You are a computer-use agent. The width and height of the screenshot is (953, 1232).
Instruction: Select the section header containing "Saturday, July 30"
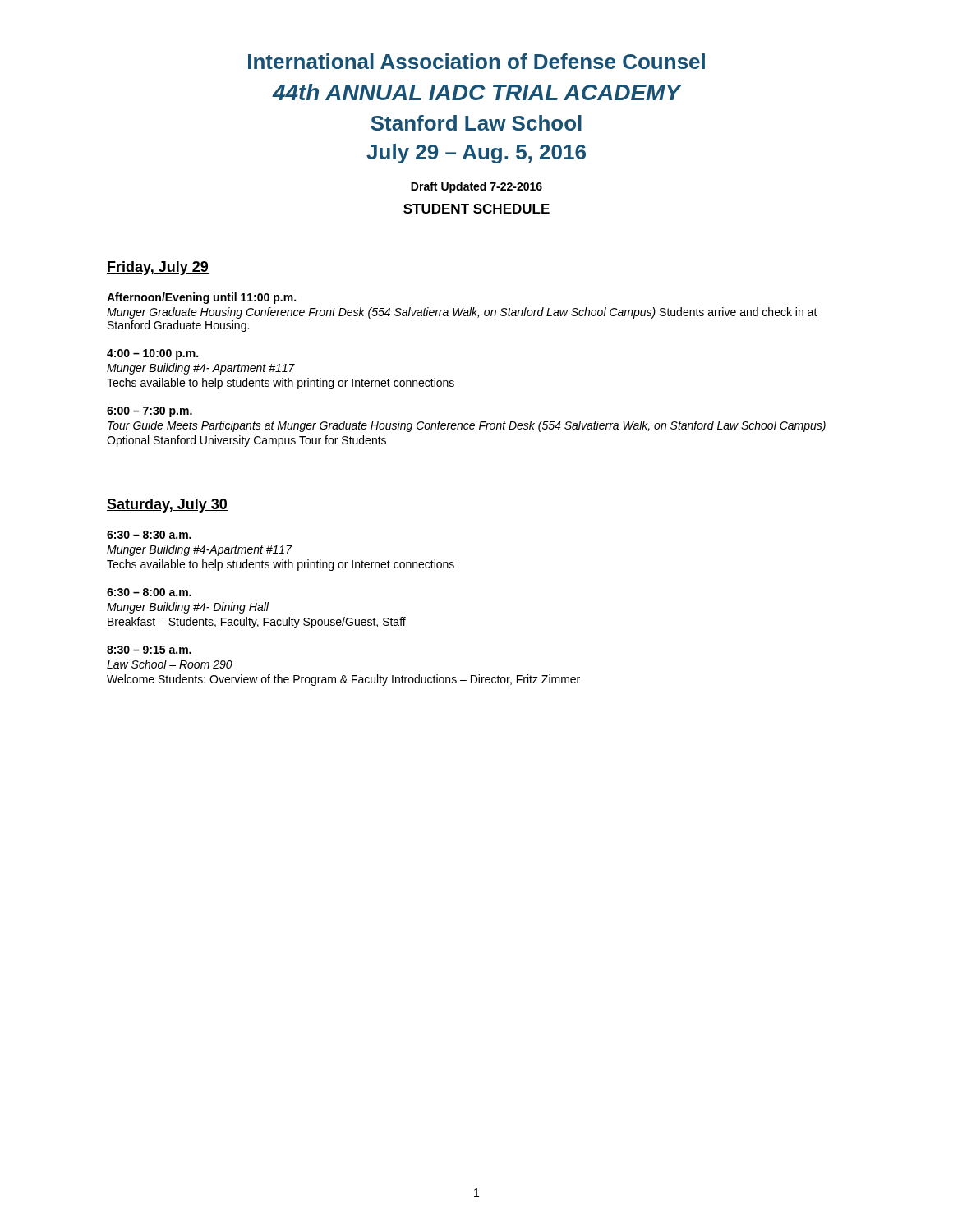[x=167, y=504]
